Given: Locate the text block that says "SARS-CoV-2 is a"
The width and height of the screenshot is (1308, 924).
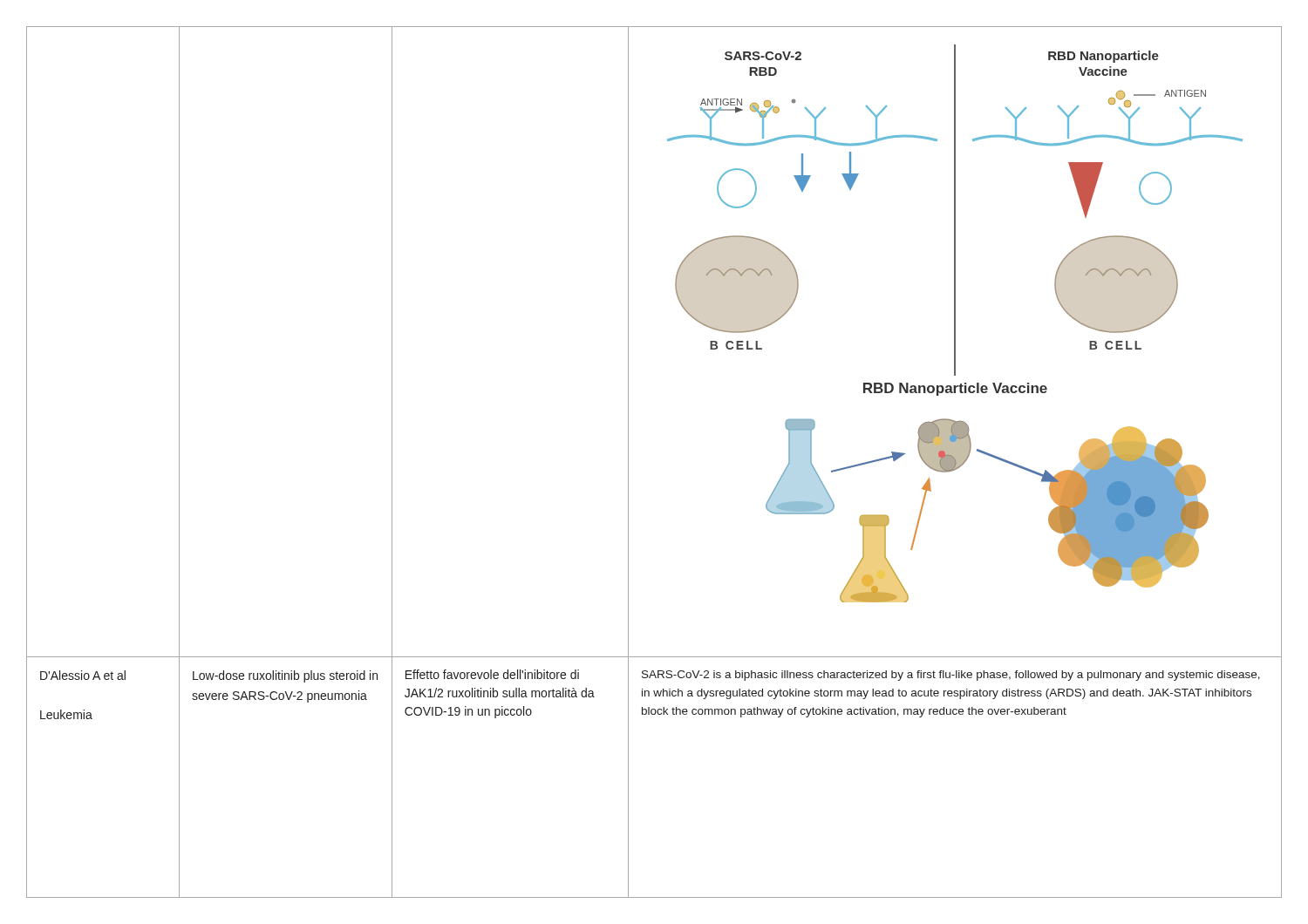Looking at the screenshot, I should click(955, 694).
